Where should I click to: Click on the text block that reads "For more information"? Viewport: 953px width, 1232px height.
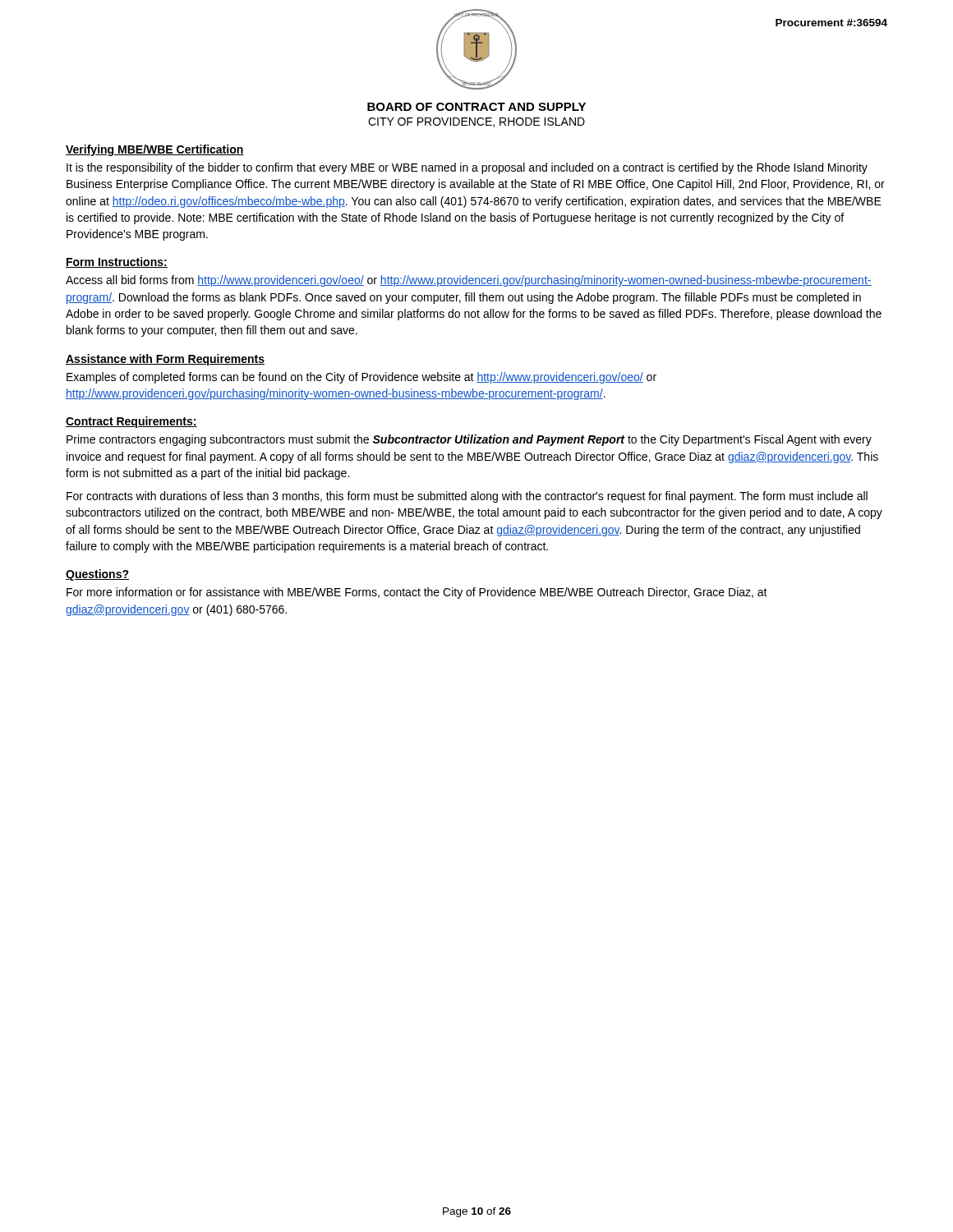tap(476, 601)
